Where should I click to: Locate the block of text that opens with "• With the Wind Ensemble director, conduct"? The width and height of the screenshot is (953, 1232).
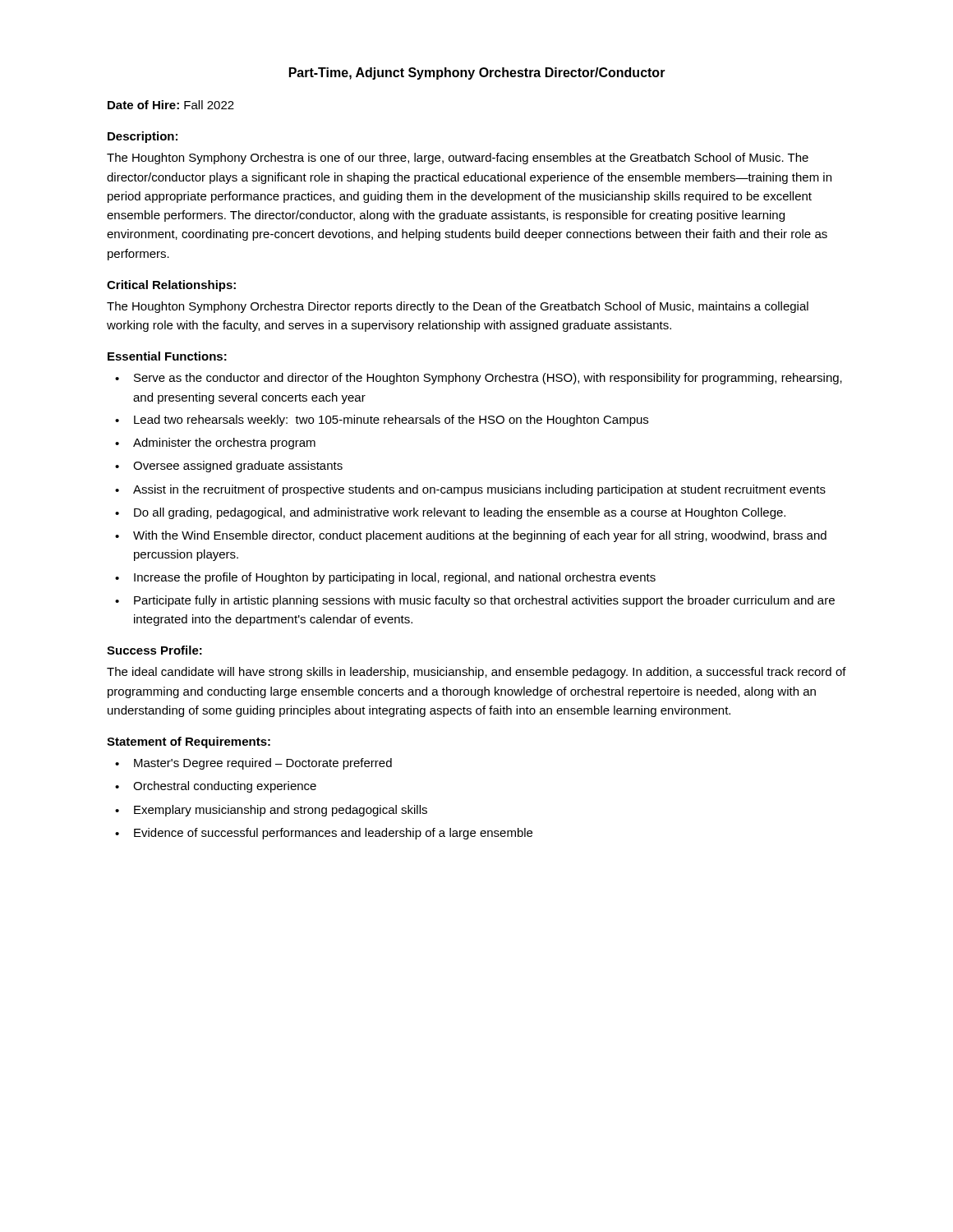click(481, 545)
